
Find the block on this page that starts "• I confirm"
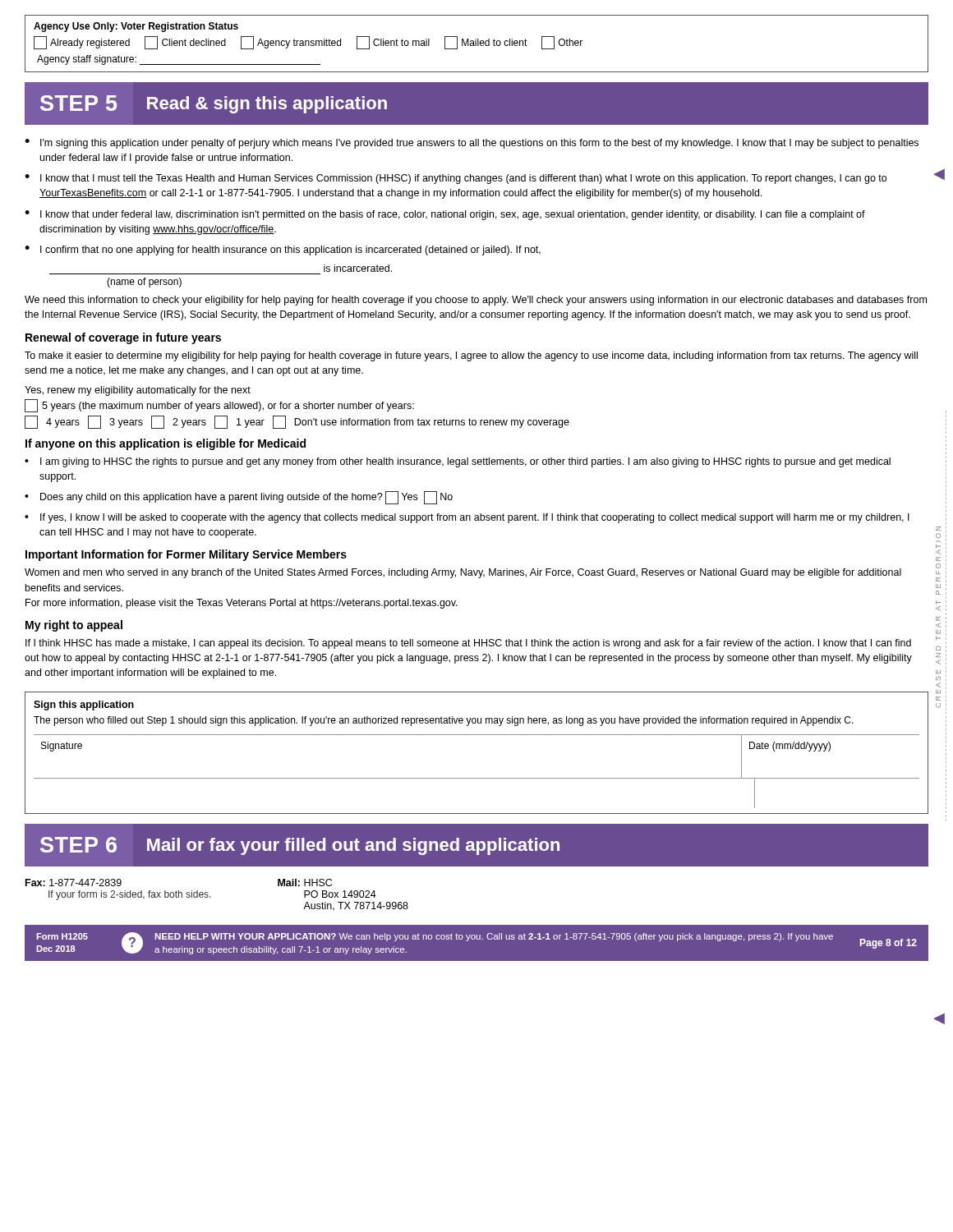pyautogui.click(x=283, y=250)
